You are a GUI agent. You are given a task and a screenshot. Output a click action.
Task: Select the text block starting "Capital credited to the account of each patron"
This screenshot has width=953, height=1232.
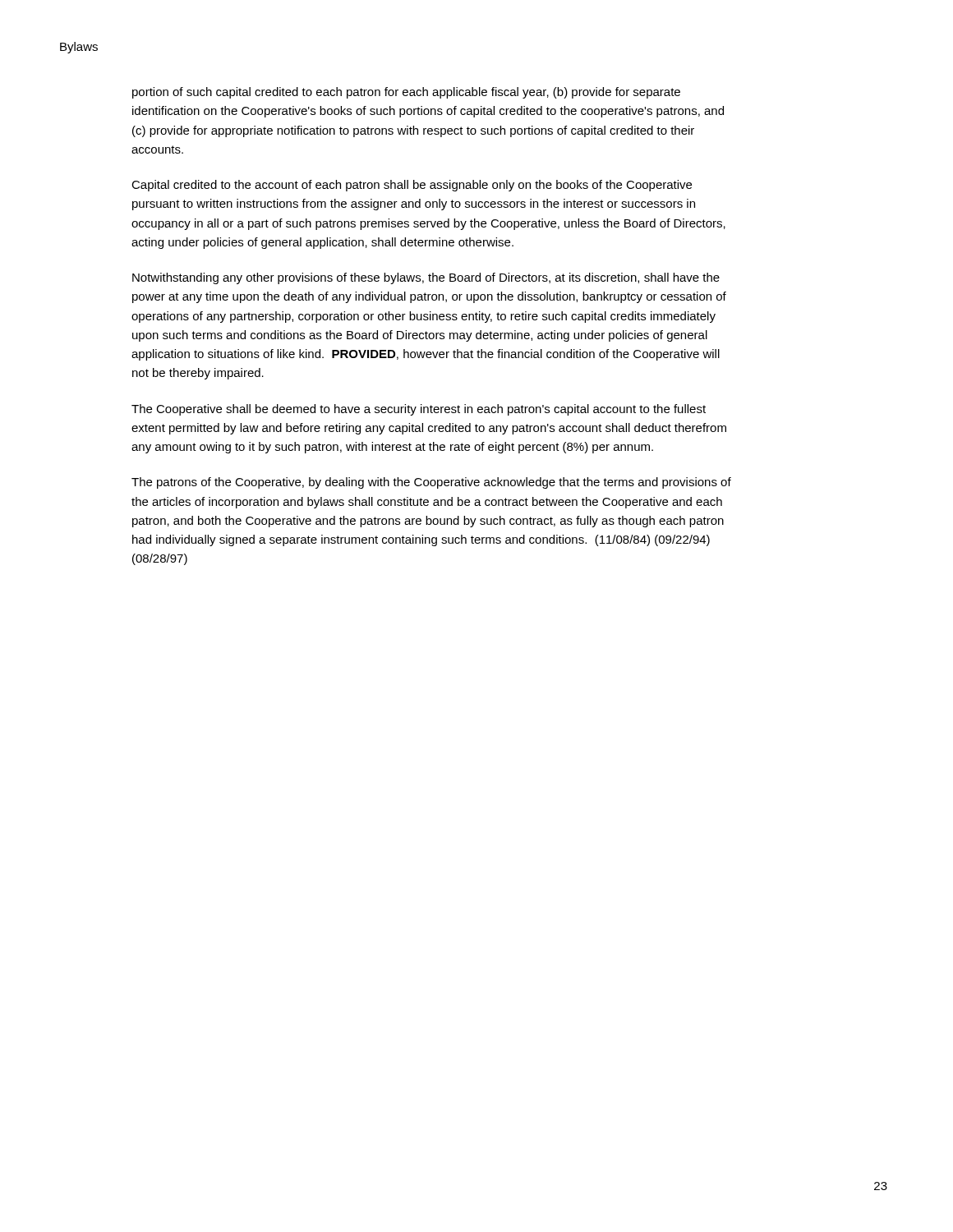[429, 213]
